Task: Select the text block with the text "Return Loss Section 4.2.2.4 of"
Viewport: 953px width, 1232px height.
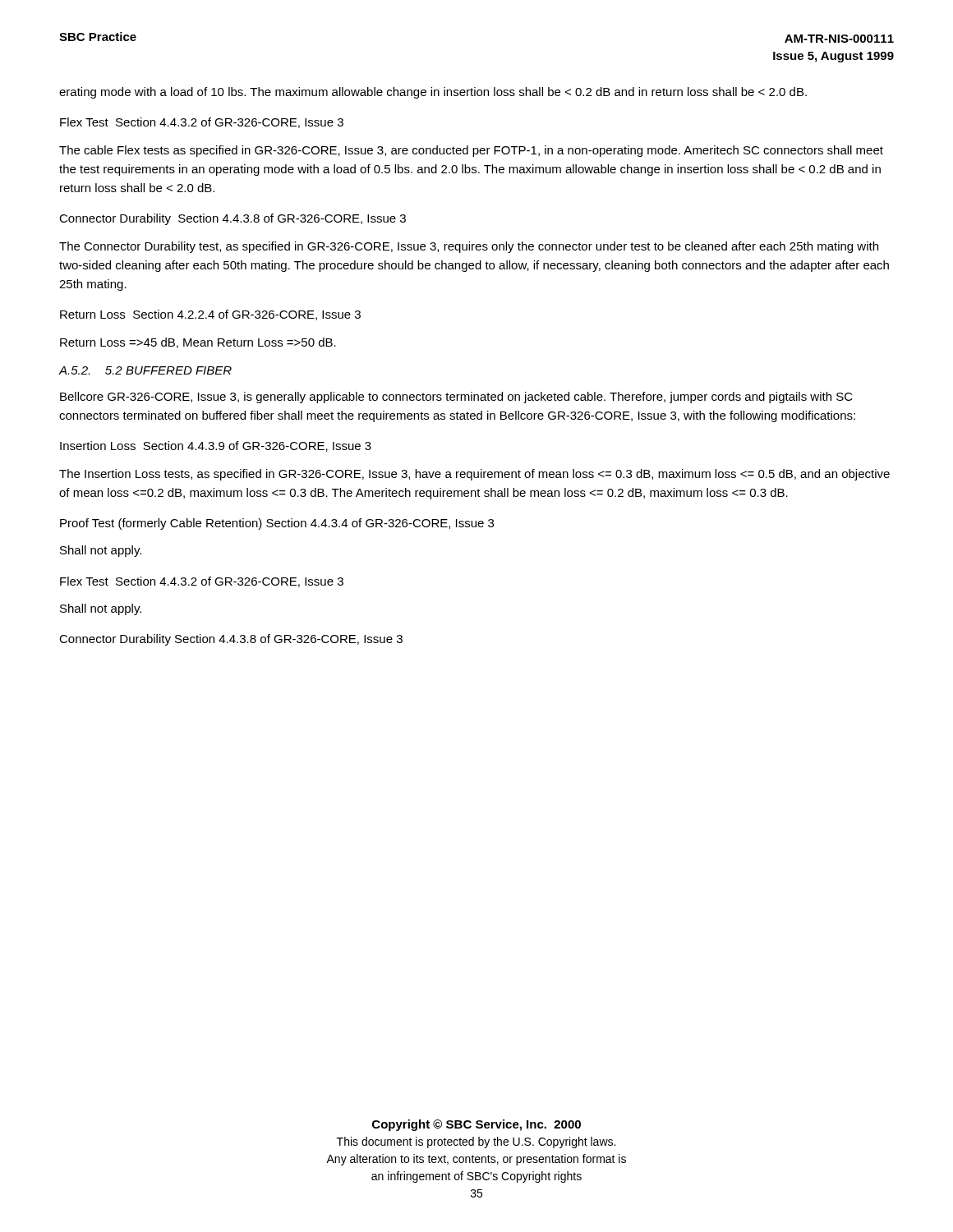Action: pos(210,314)
